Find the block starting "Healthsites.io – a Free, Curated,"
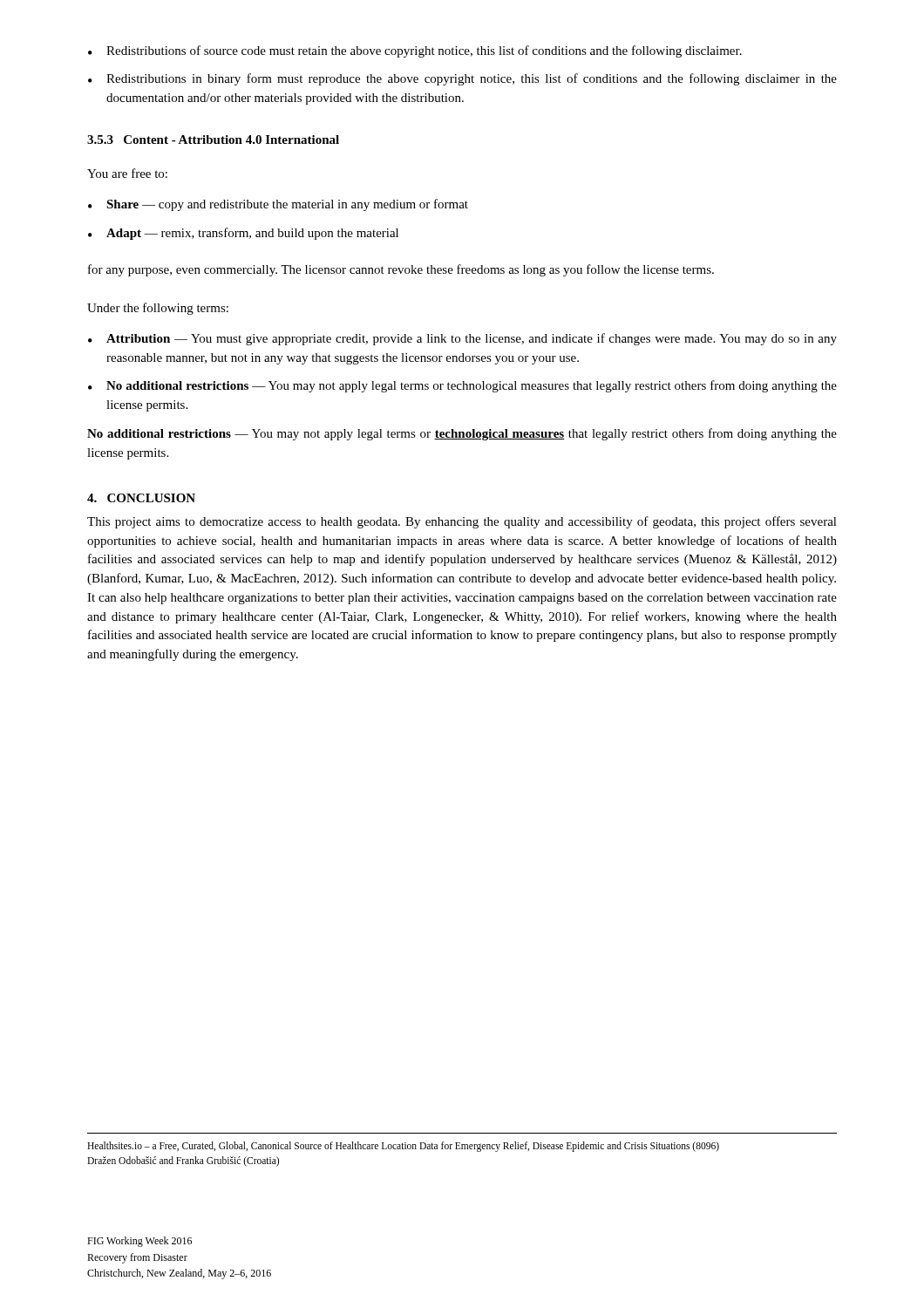 [462, 1150]
